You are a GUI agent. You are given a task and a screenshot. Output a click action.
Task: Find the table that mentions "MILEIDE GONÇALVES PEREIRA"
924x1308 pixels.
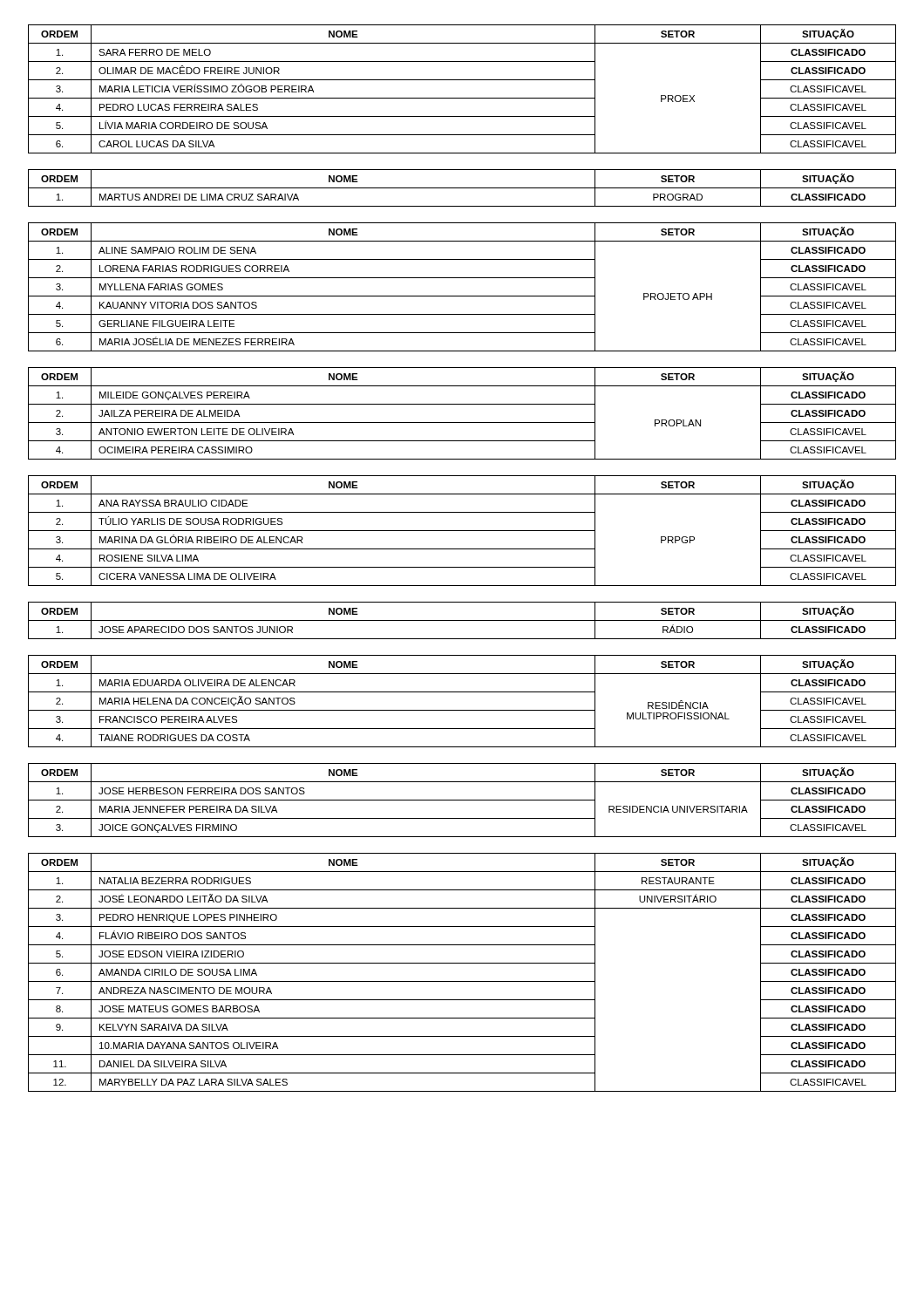(462, 413)
